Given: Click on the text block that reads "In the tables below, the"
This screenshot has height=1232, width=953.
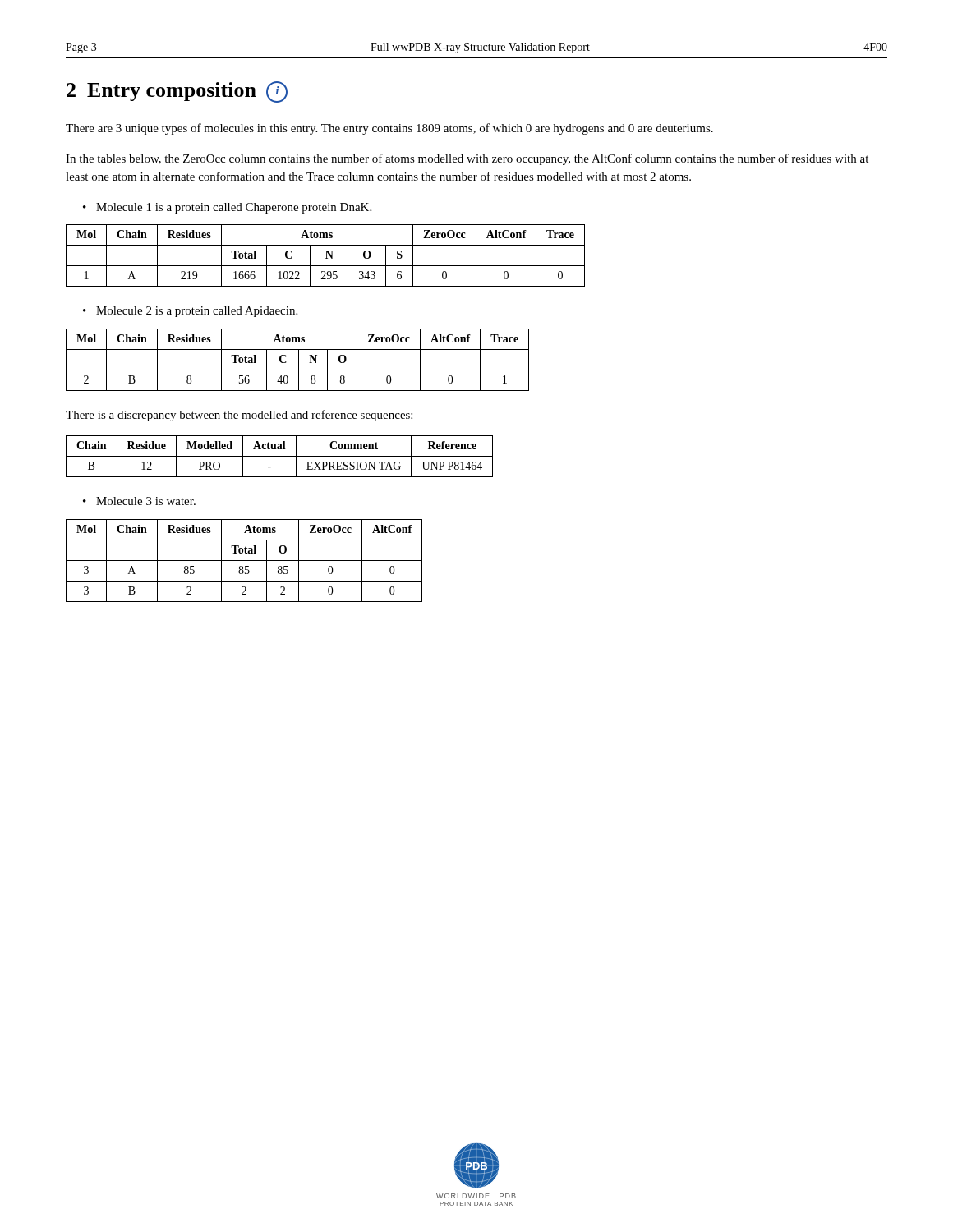Looking at the screenshot, I should [476, 168].
